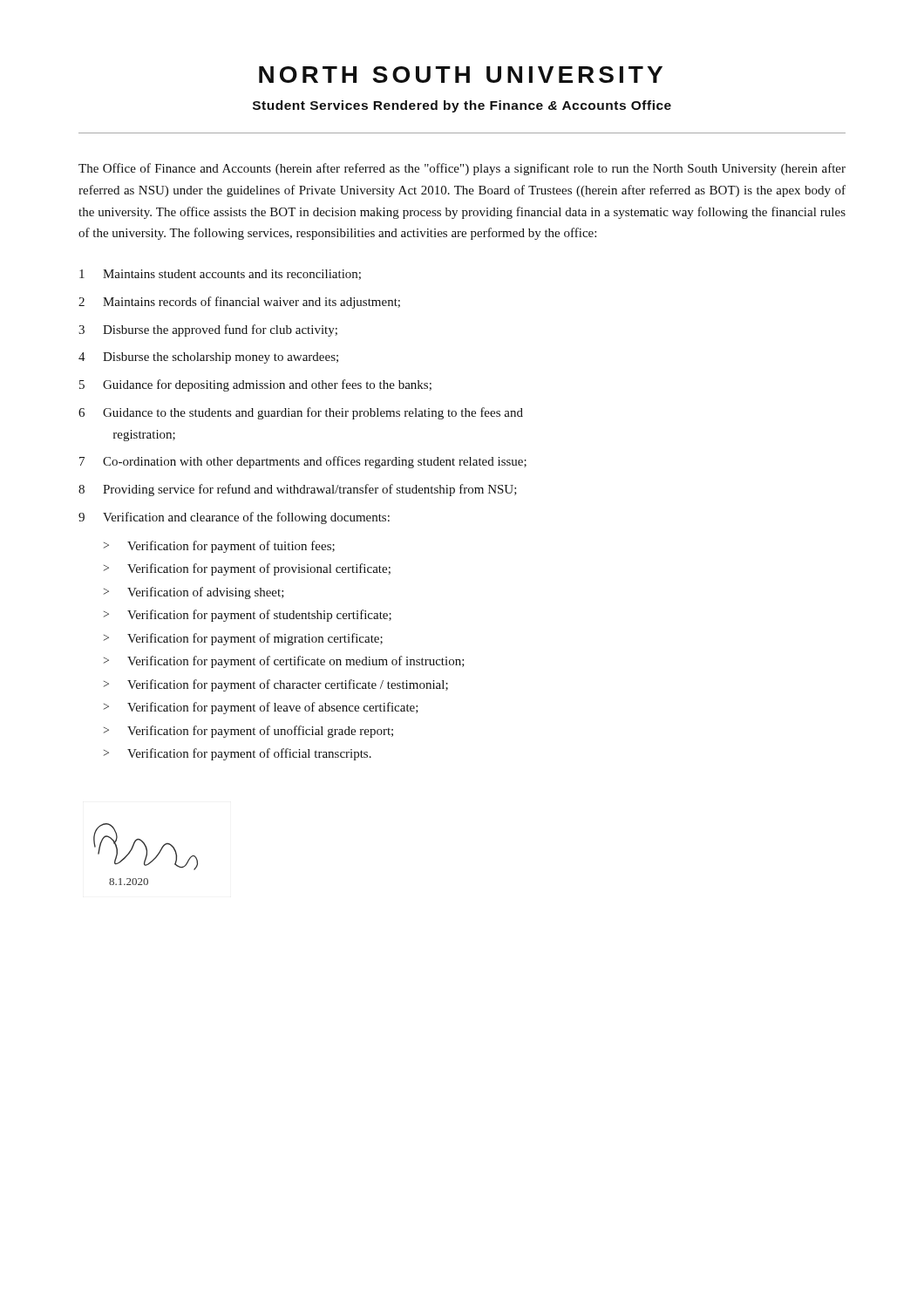Viewport: 924px width, 1308px height.
Task: Where does it say "> Verification for payment of tuition fees;"?
Action: tap(219, 546)
